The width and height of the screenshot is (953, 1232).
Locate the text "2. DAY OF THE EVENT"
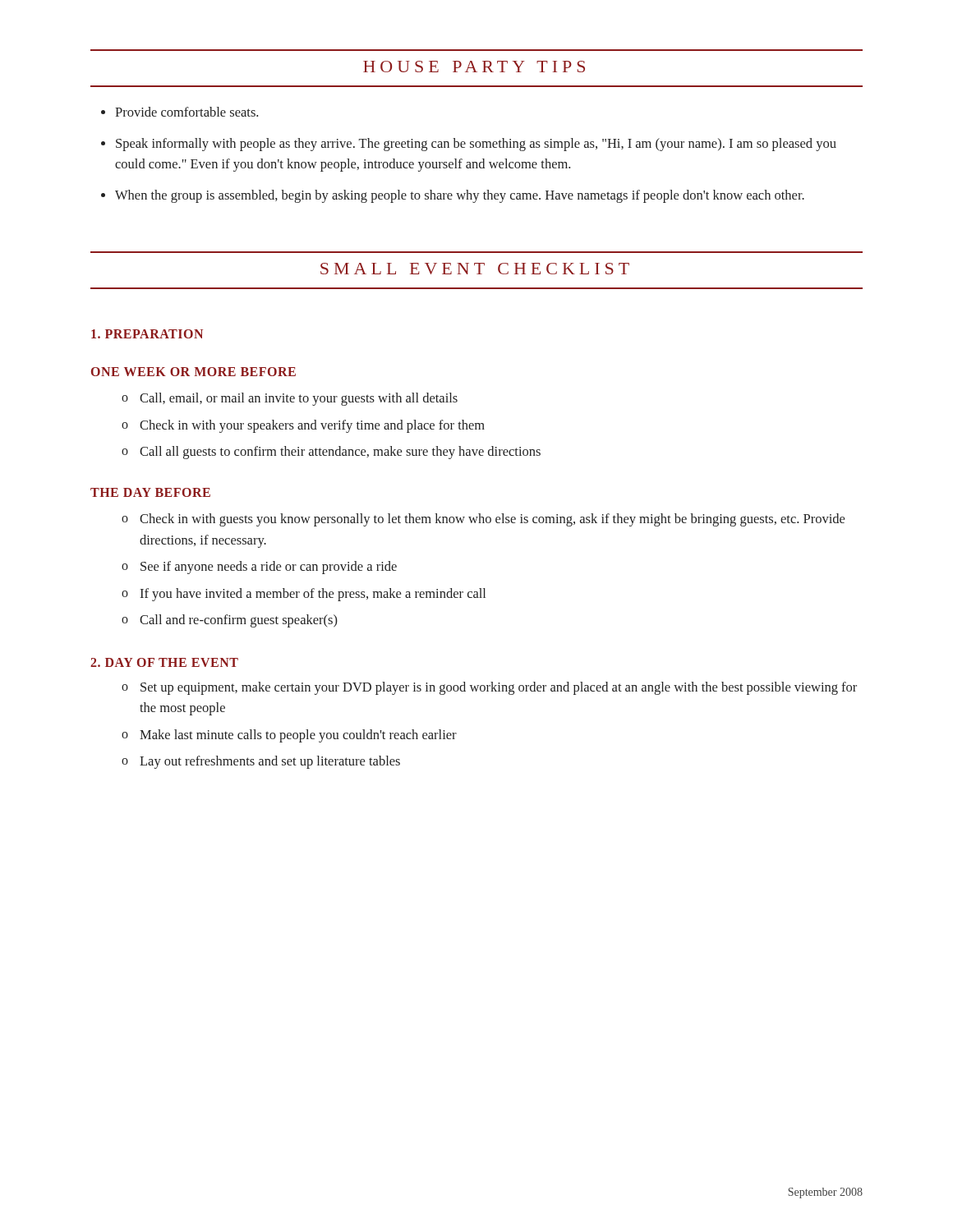(164, 662)
